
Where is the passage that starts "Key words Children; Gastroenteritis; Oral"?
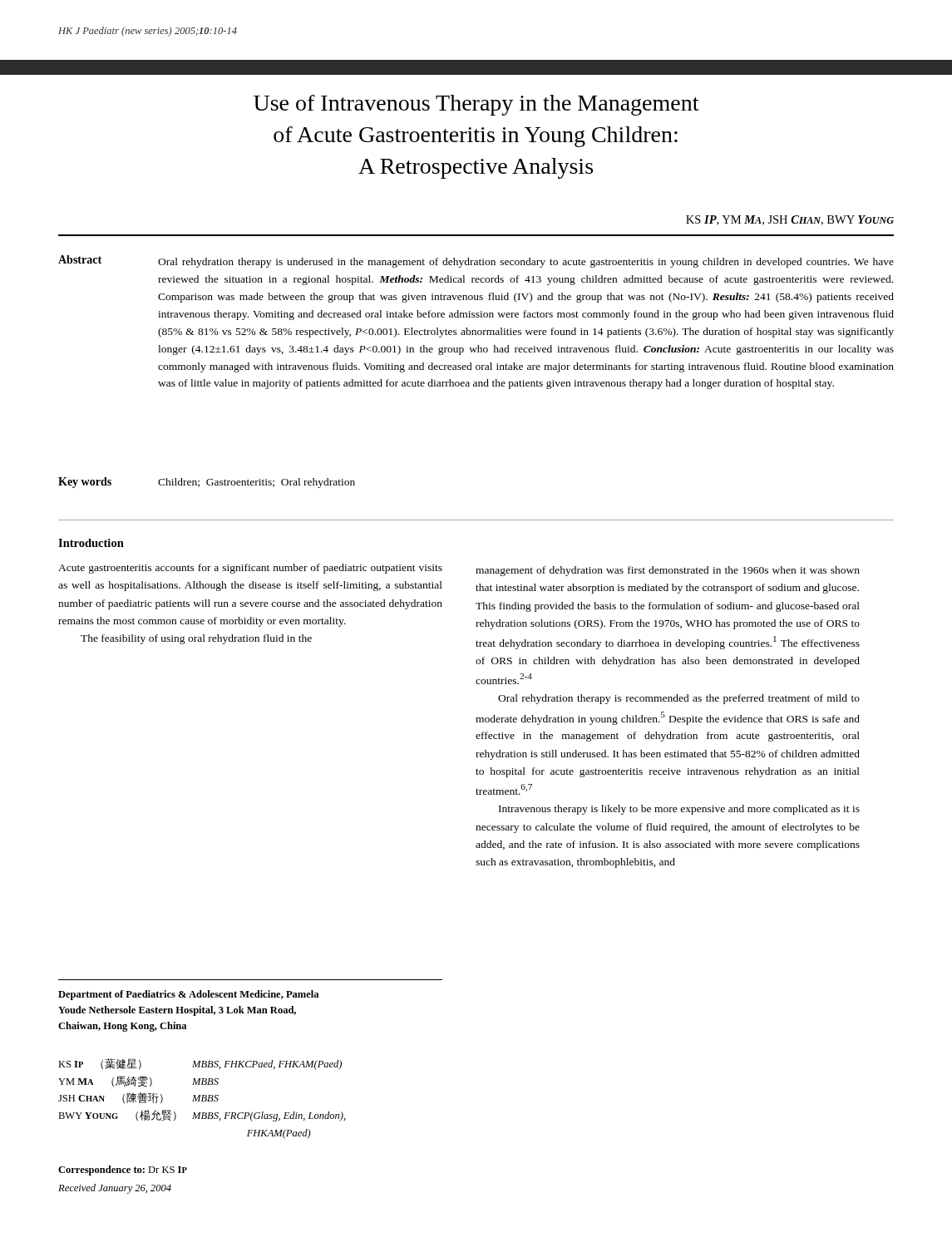(x=207, y=482)
